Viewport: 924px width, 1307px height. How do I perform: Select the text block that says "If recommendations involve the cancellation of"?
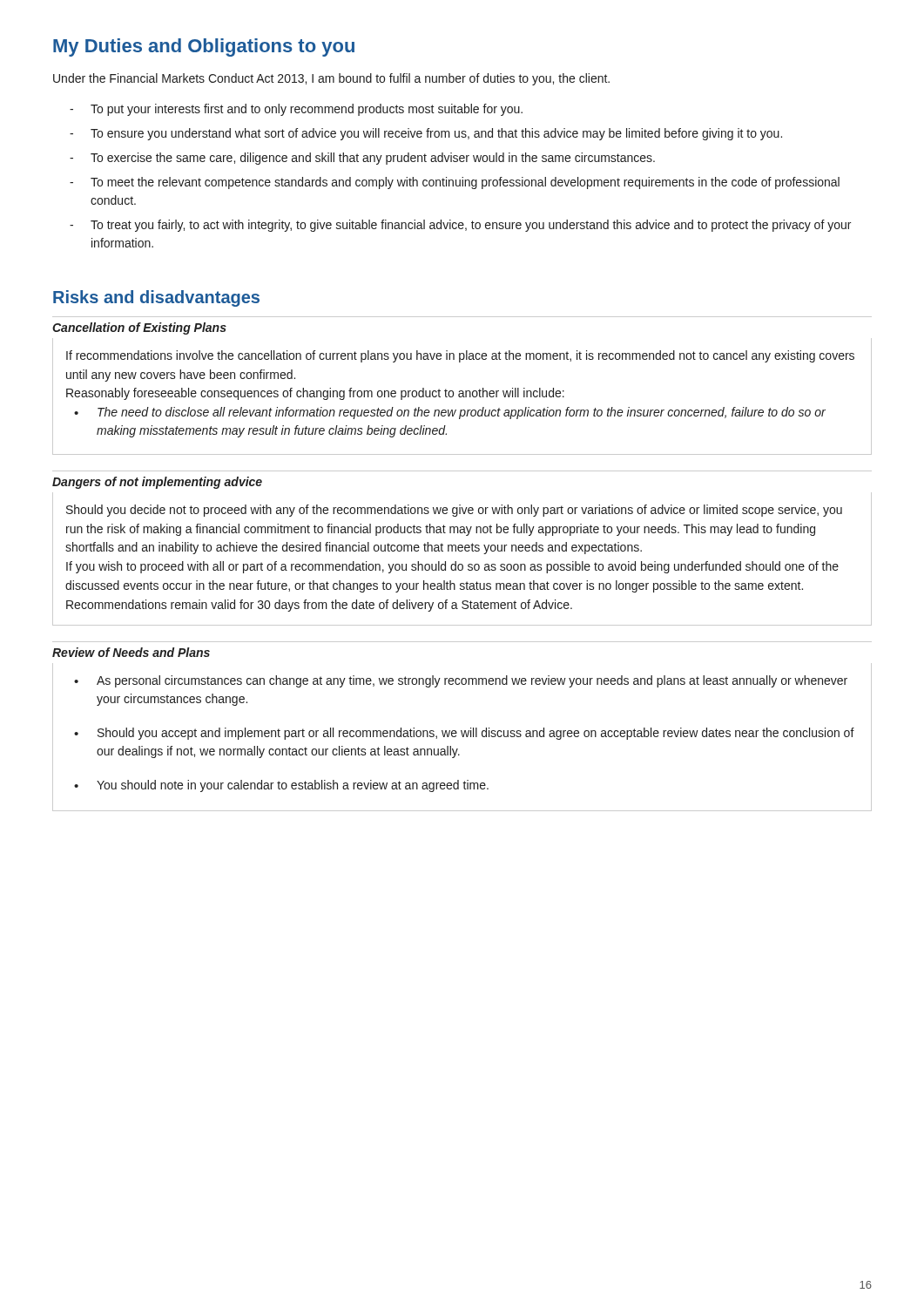click(x=462, y=366)
